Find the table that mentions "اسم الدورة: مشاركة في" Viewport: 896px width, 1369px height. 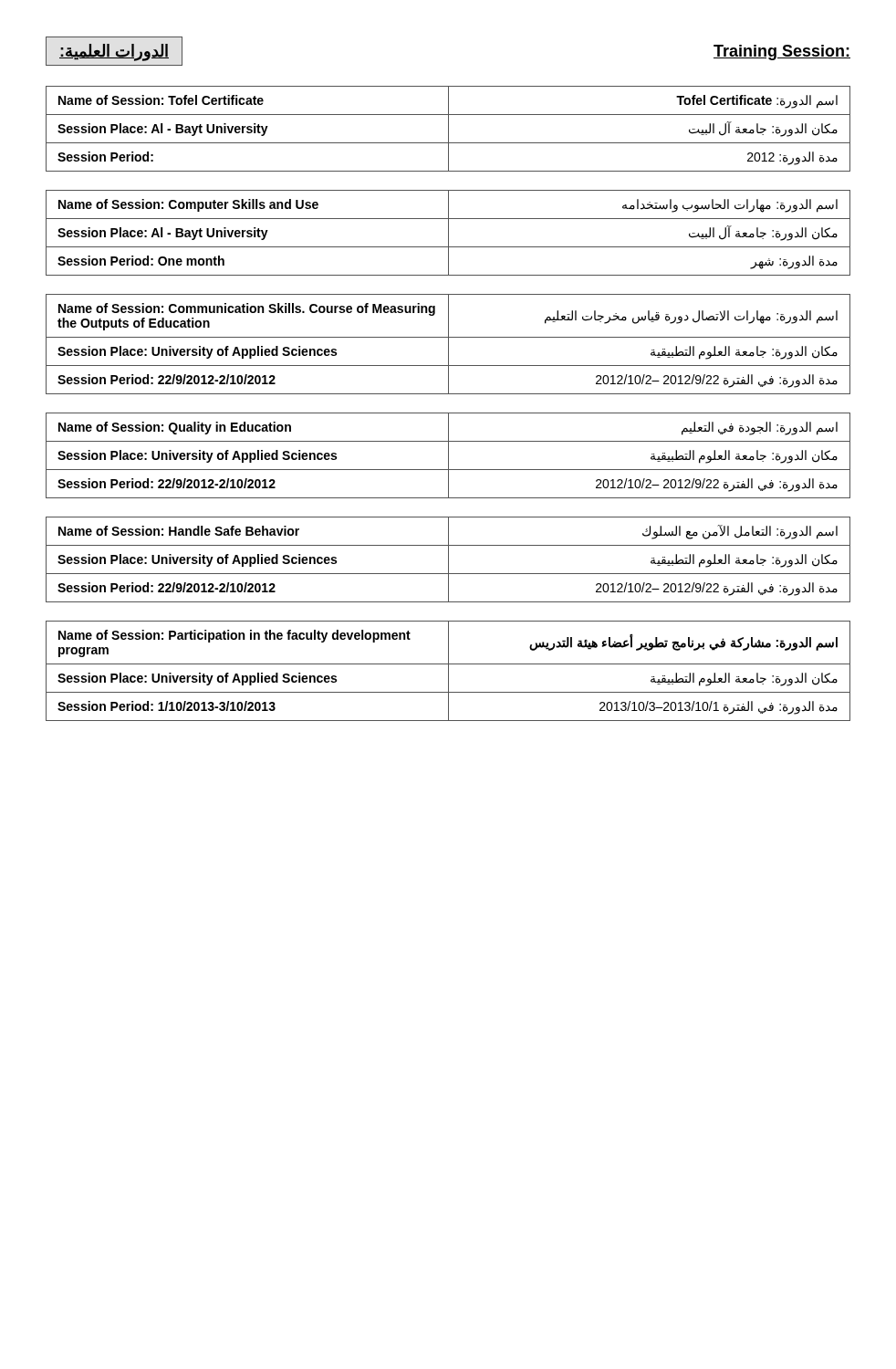[448, 671]
